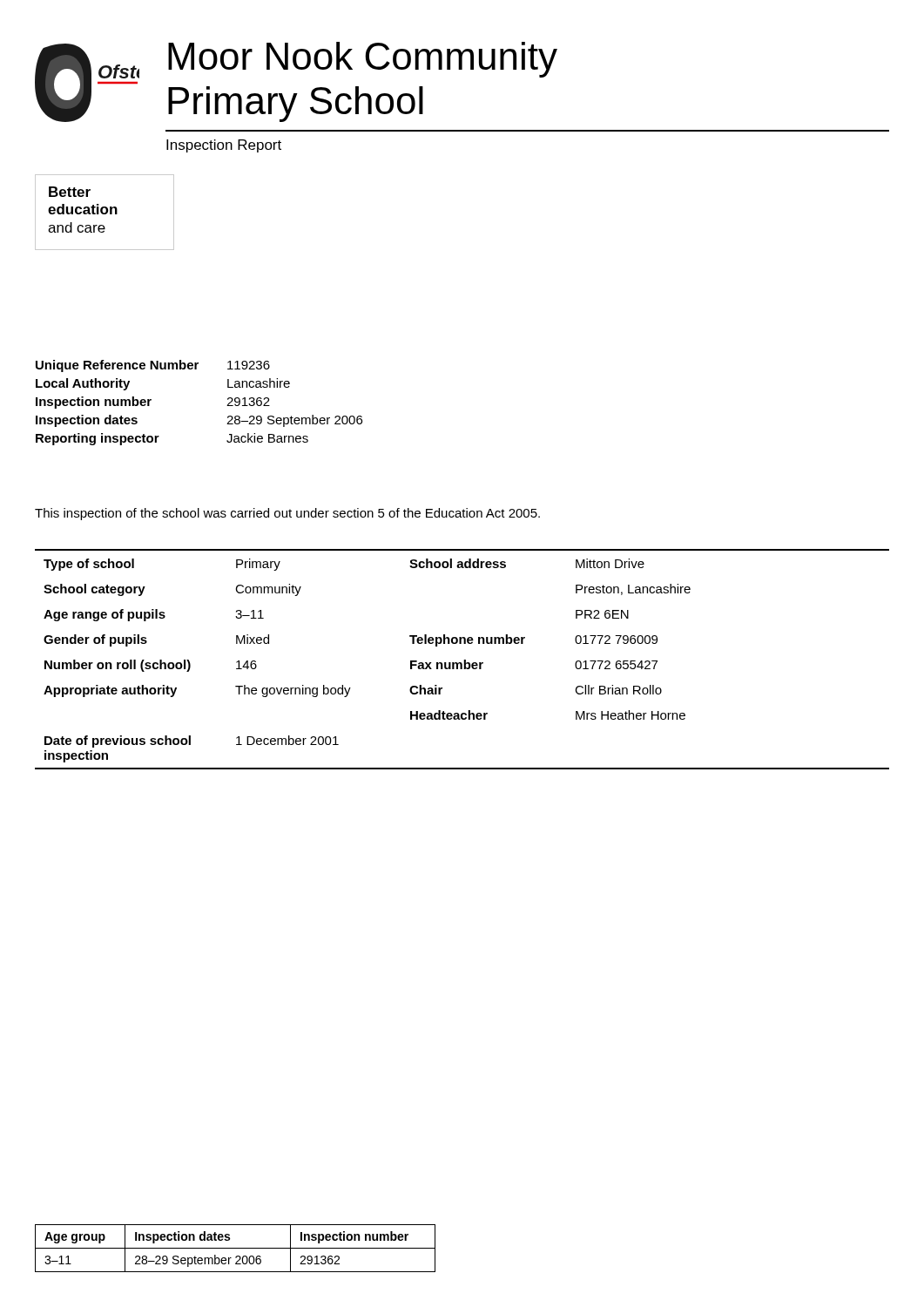Navigate to the block starting "Moor Nook CommunityPrimary School"

coord(527,79)
